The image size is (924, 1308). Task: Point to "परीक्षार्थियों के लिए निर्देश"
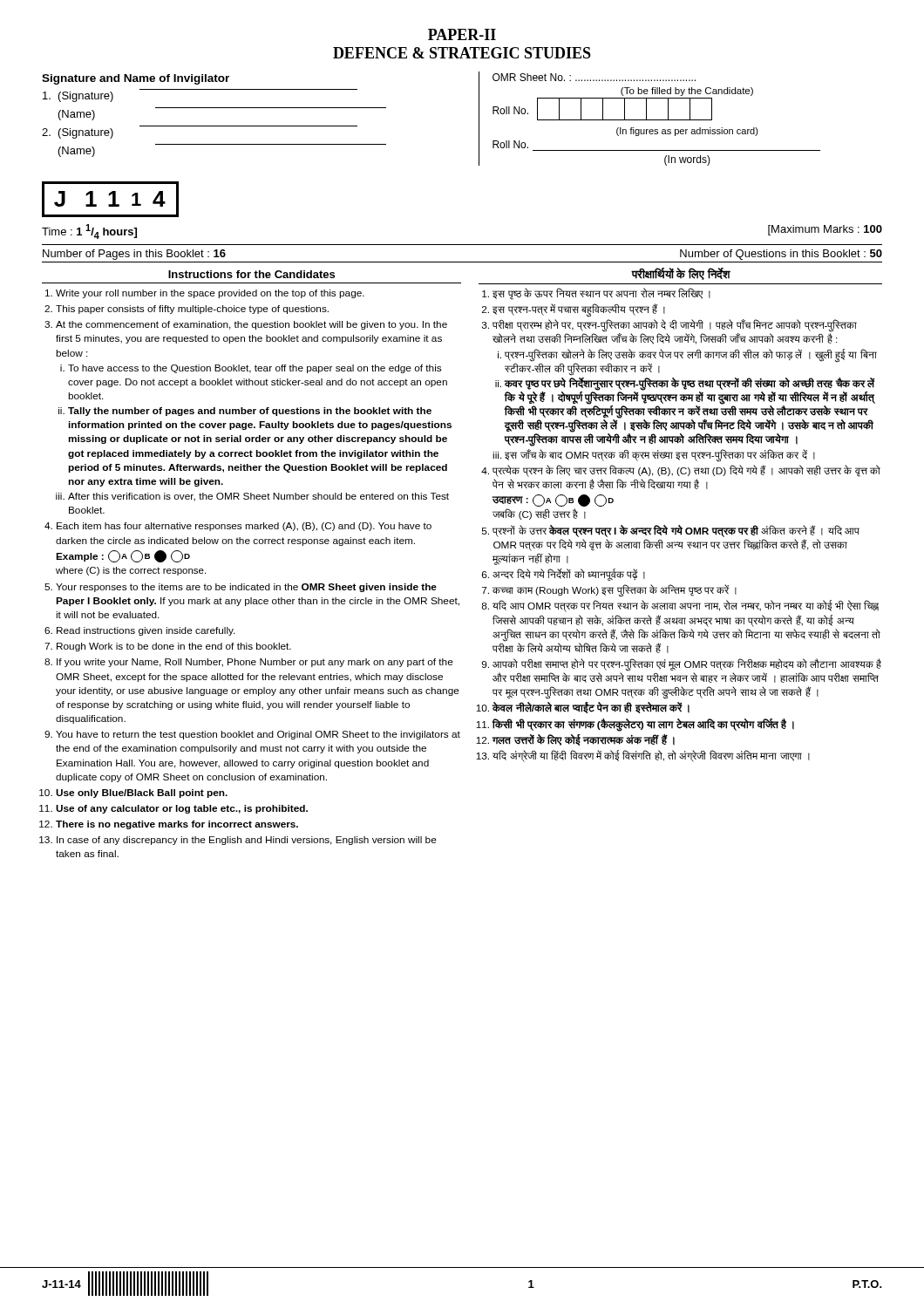pos(681,274)
